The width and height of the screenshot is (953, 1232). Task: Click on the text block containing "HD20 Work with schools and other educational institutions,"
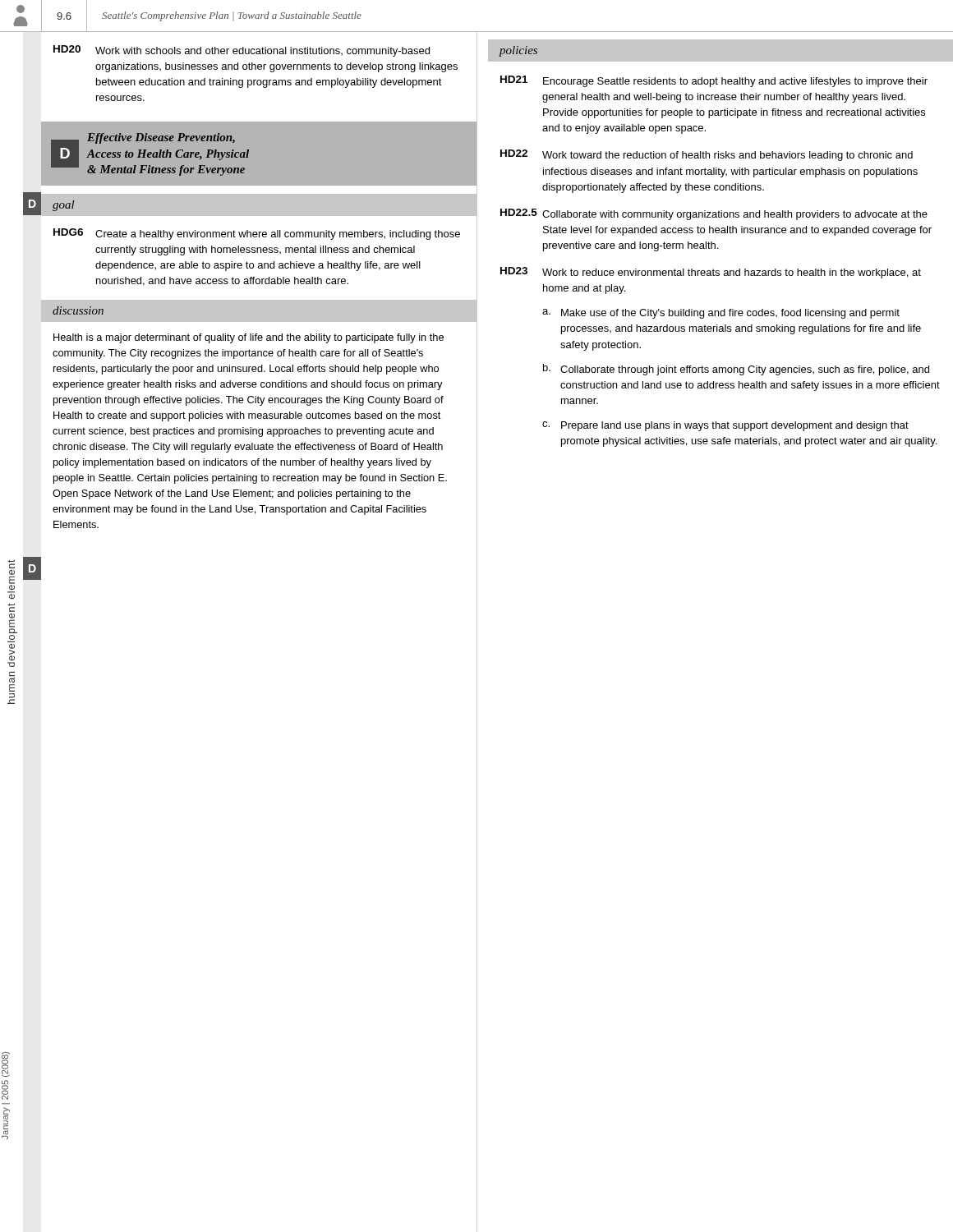[x=259, y=74]
